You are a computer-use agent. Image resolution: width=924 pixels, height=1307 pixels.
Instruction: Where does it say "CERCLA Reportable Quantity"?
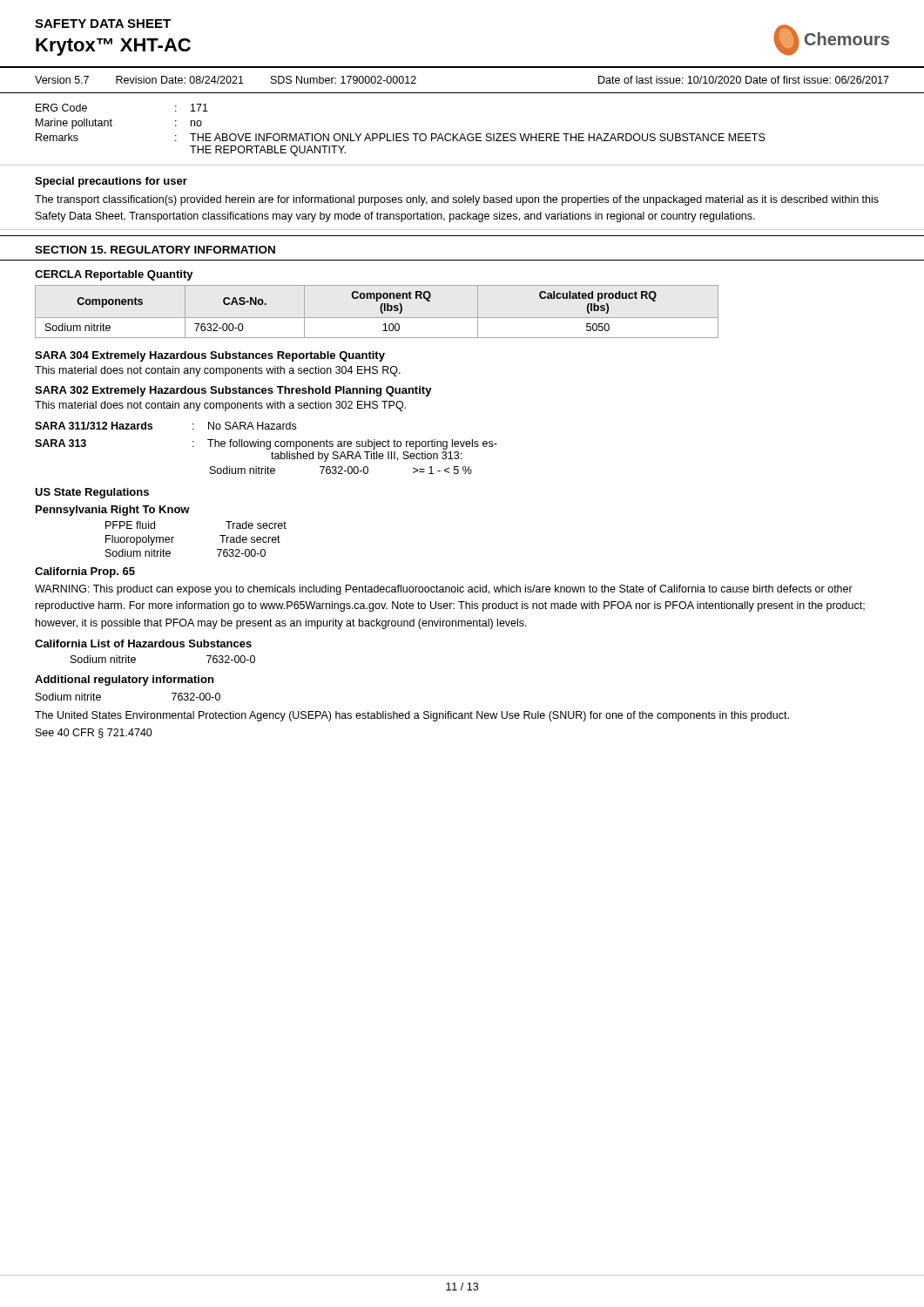point(114,274)
